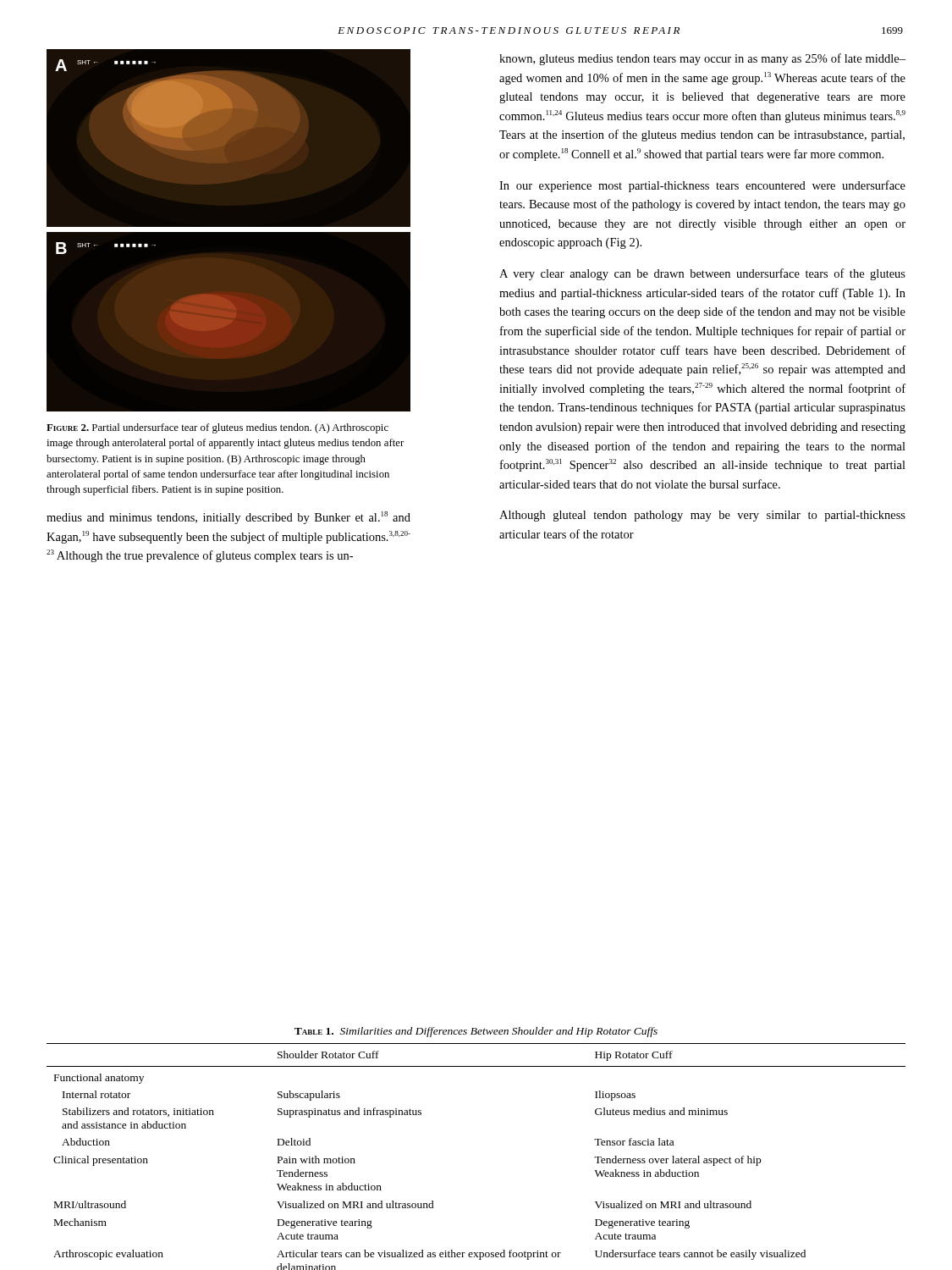Find the block starting "medius and minimus tendons, initially"
This screenshot has height=1270, width=952.
coord(228,536)
